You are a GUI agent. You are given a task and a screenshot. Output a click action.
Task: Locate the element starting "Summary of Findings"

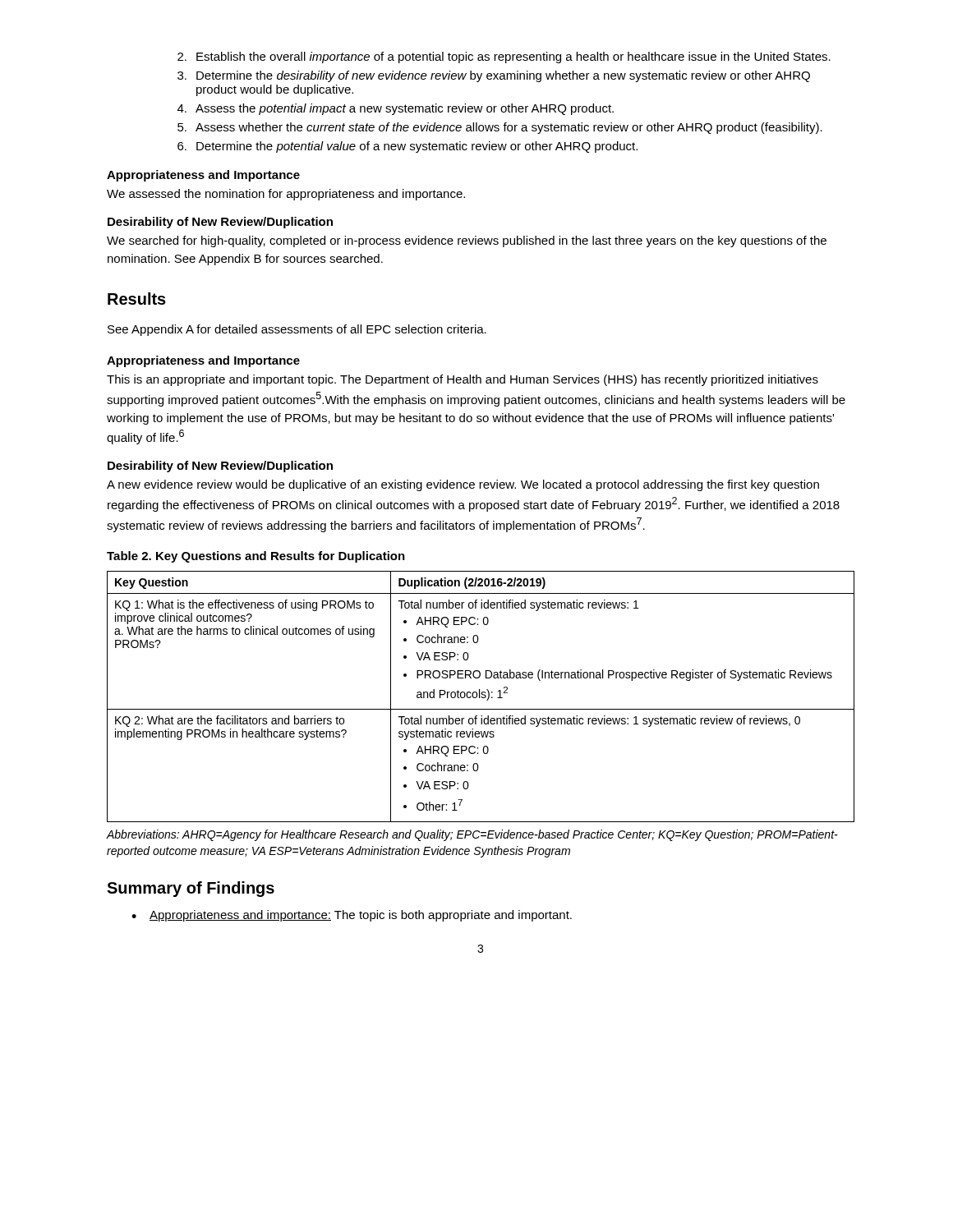tap(191, 888)
